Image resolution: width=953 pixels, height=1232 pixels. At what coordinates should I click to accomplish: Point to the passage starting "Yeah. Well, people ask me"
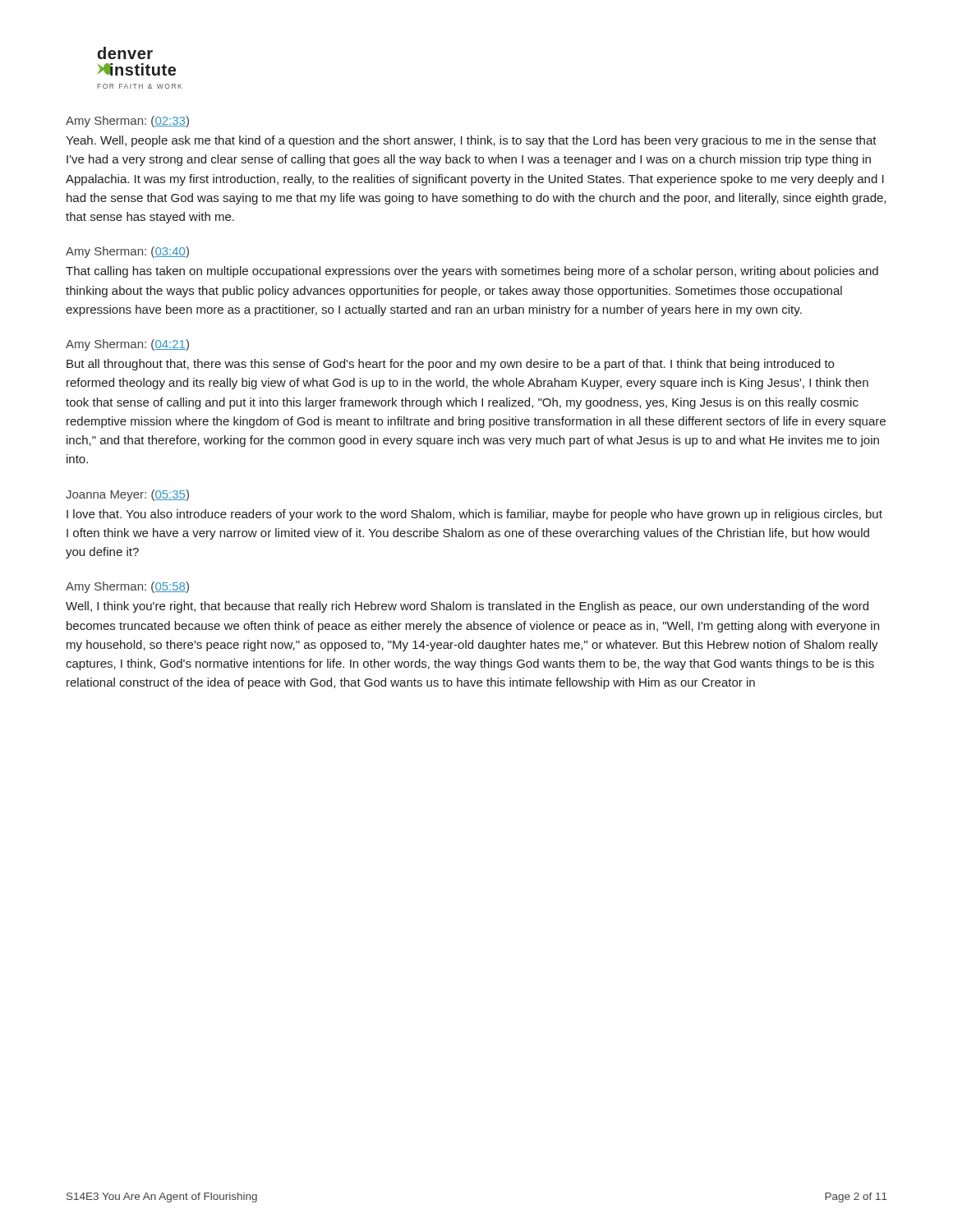pos(476,178)
